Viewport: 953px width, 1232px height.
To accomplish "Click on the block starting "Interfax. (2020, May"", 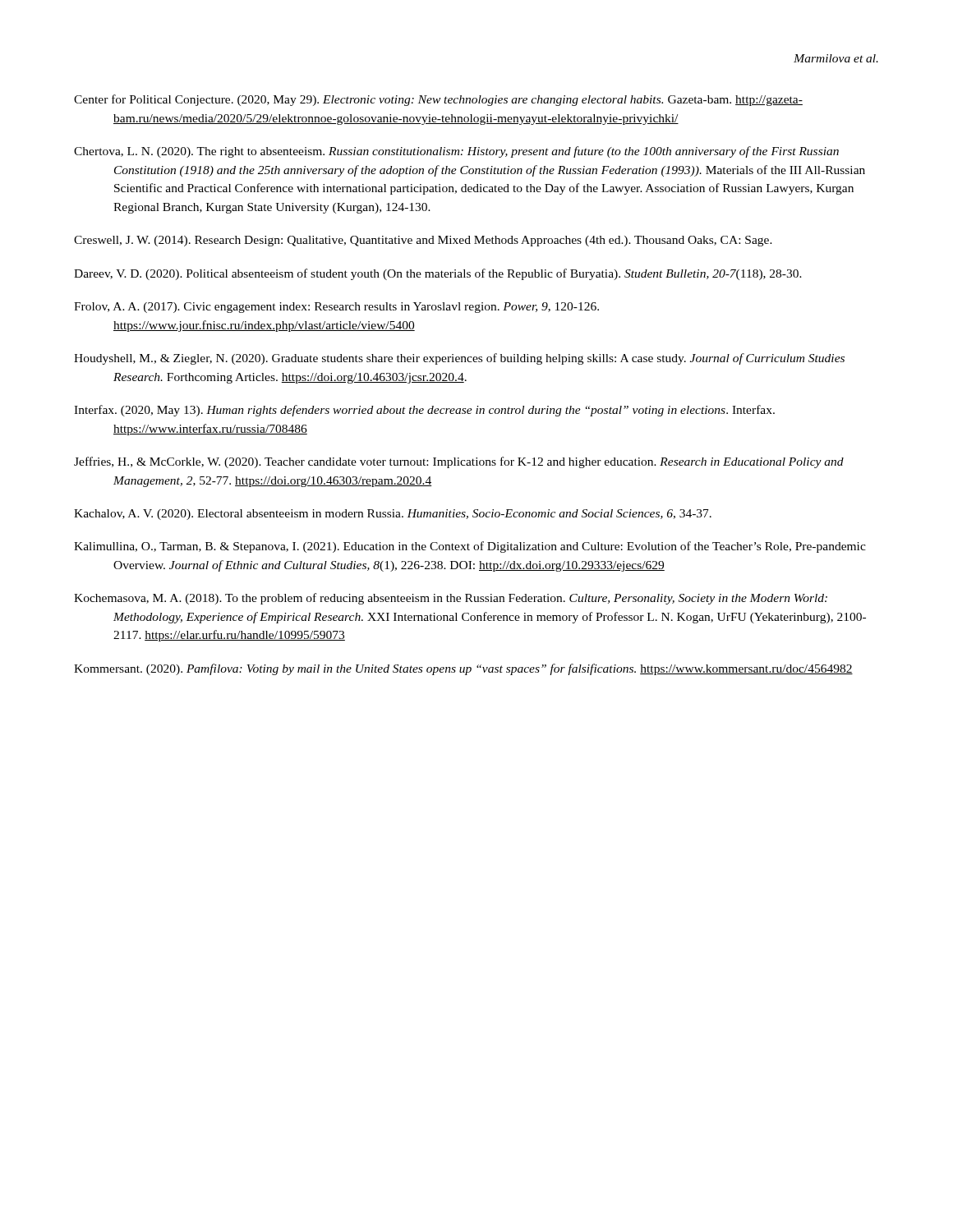I will [x=425, y=419].
